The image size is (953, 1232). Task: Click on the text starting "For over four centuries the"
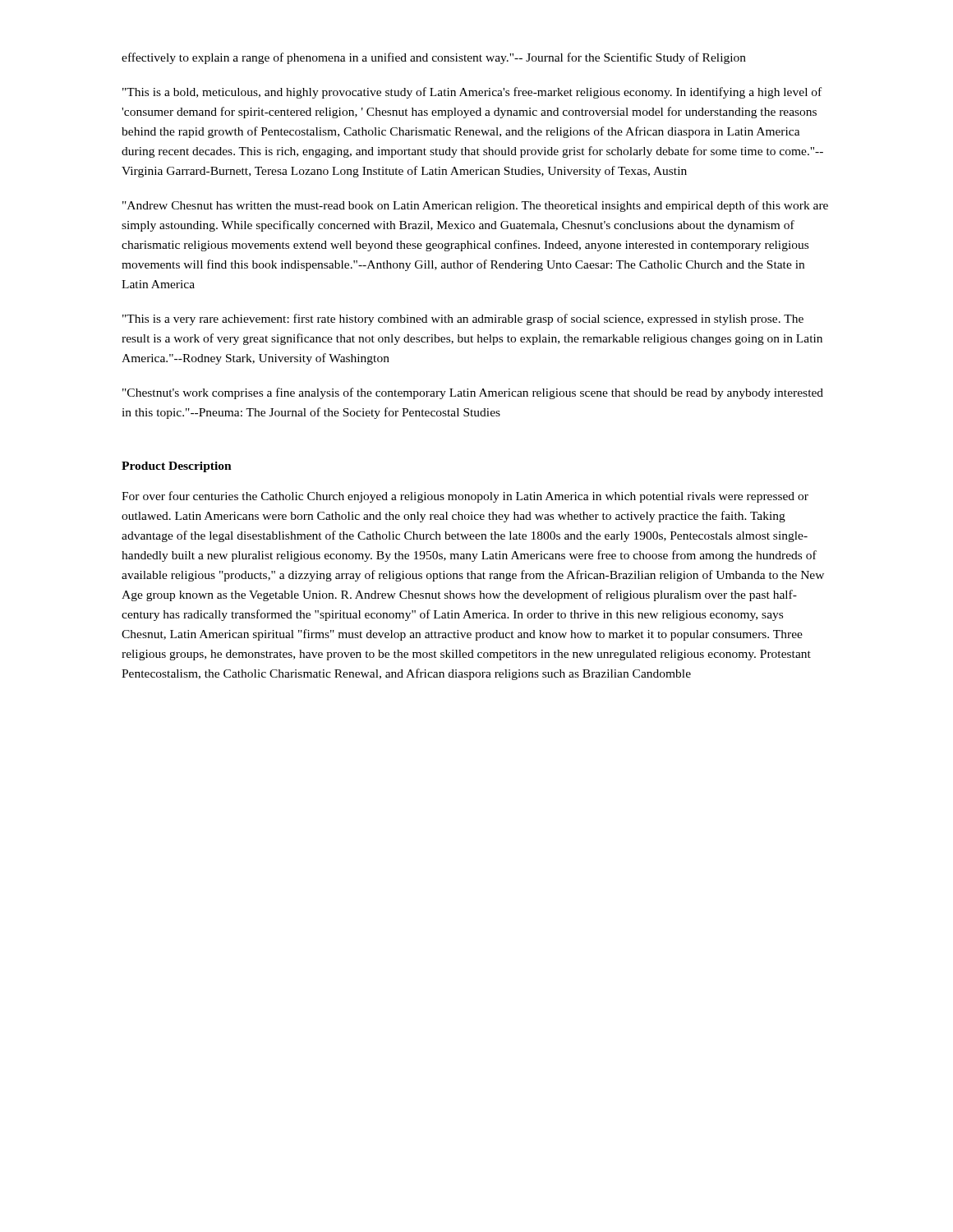pyautogui.click(x=473, y=584)
